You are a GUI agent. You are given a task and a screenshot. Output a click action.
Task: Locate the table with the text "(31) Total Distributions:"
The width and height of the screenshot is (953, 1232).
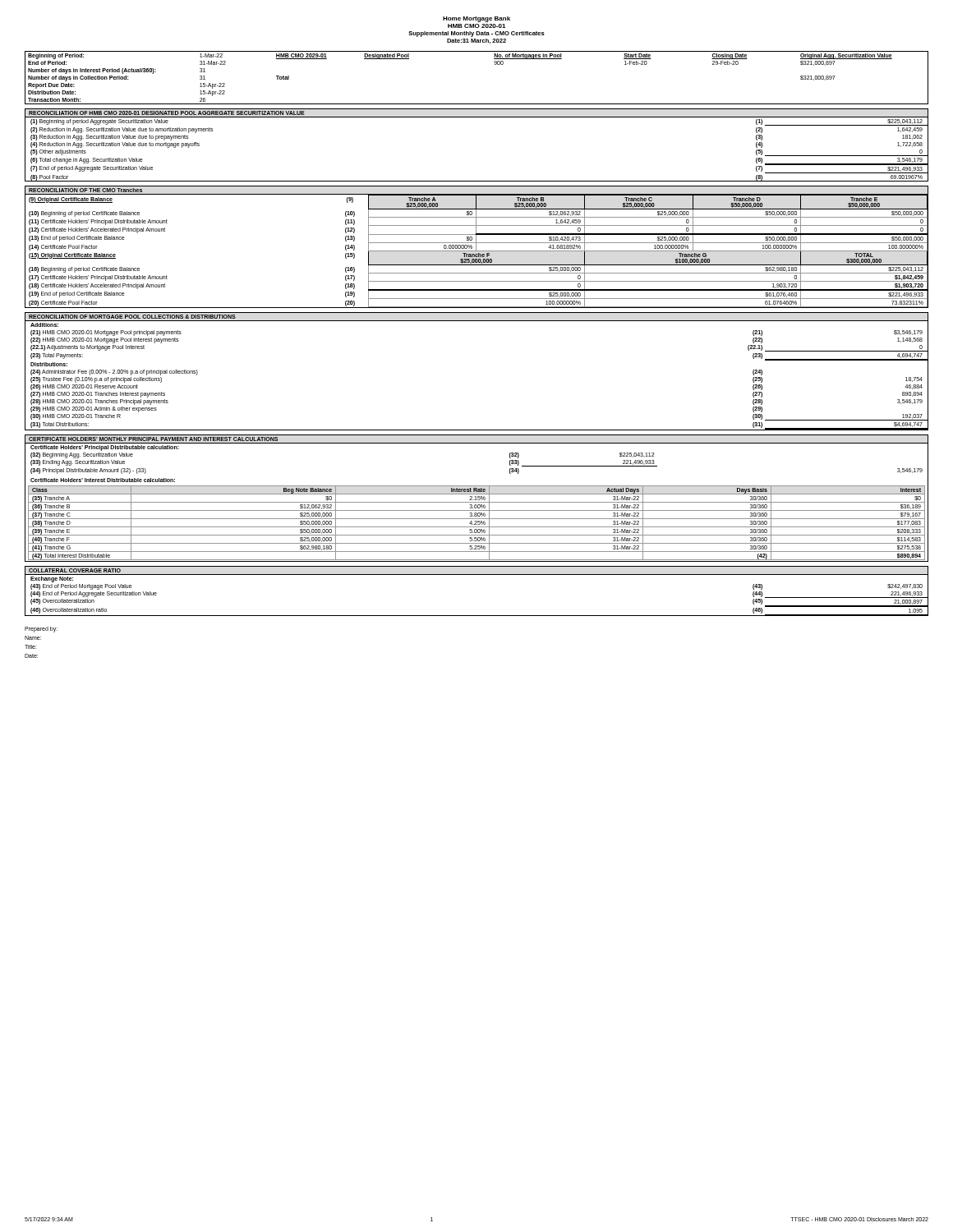(476, 375)
